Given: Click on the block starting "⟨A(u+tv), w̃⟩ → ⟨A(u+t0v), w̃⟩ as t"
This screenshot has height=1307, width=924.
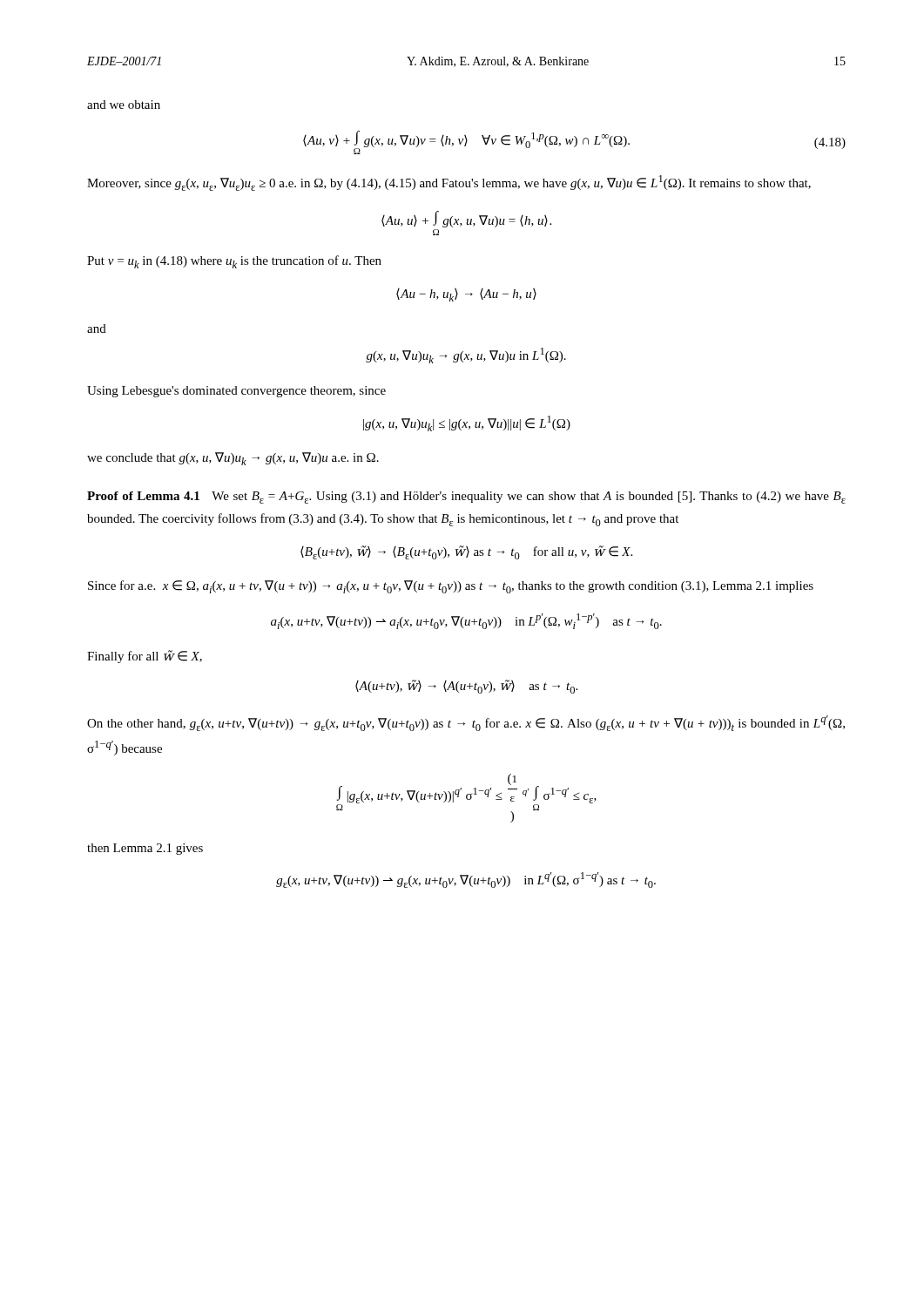Looking at the screenshot, I should pyautogui.click(x=466, y=688).
